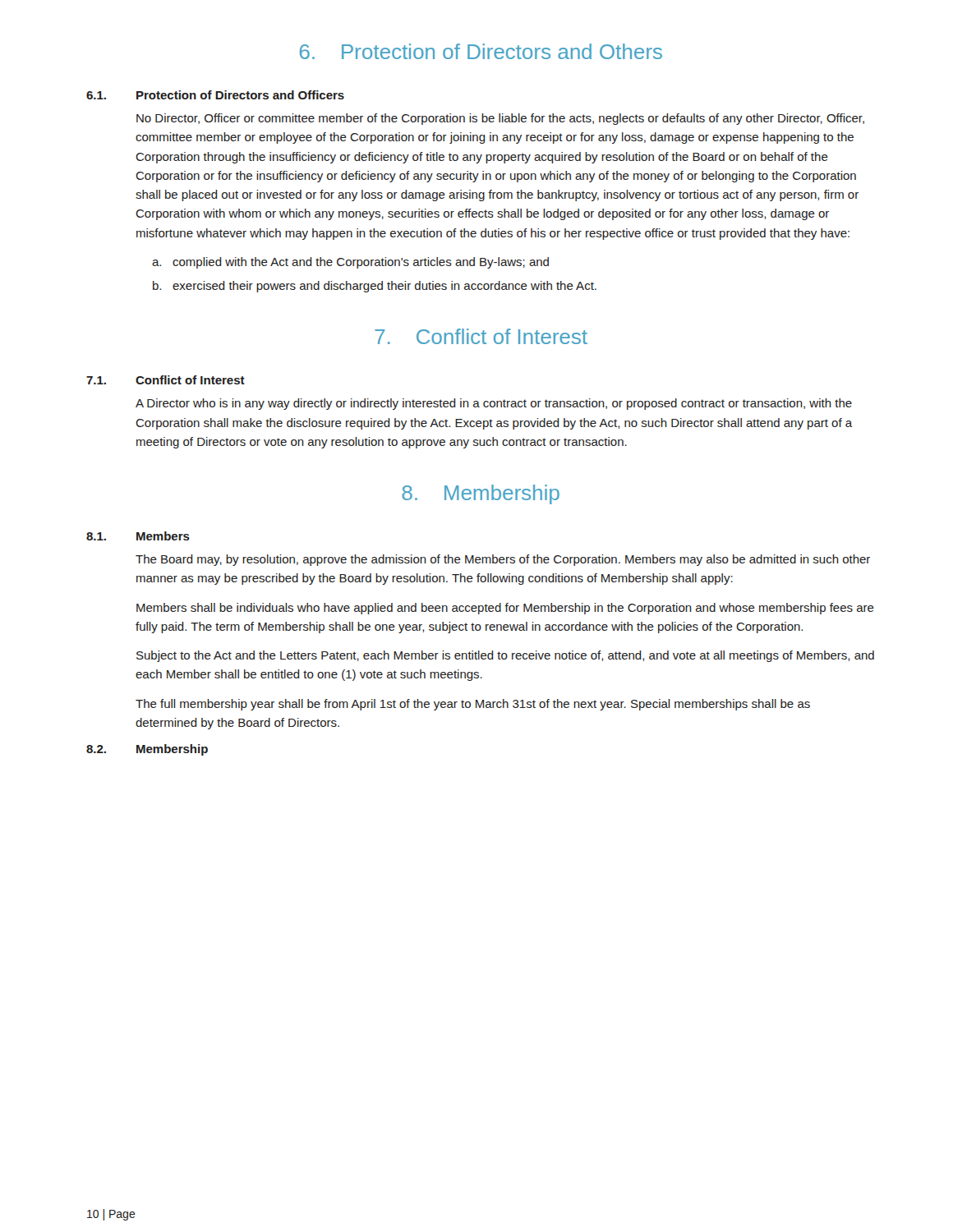Where does it say "8.1. Members"?
This screenshot has height=1232, width=953.
[138, 536]
